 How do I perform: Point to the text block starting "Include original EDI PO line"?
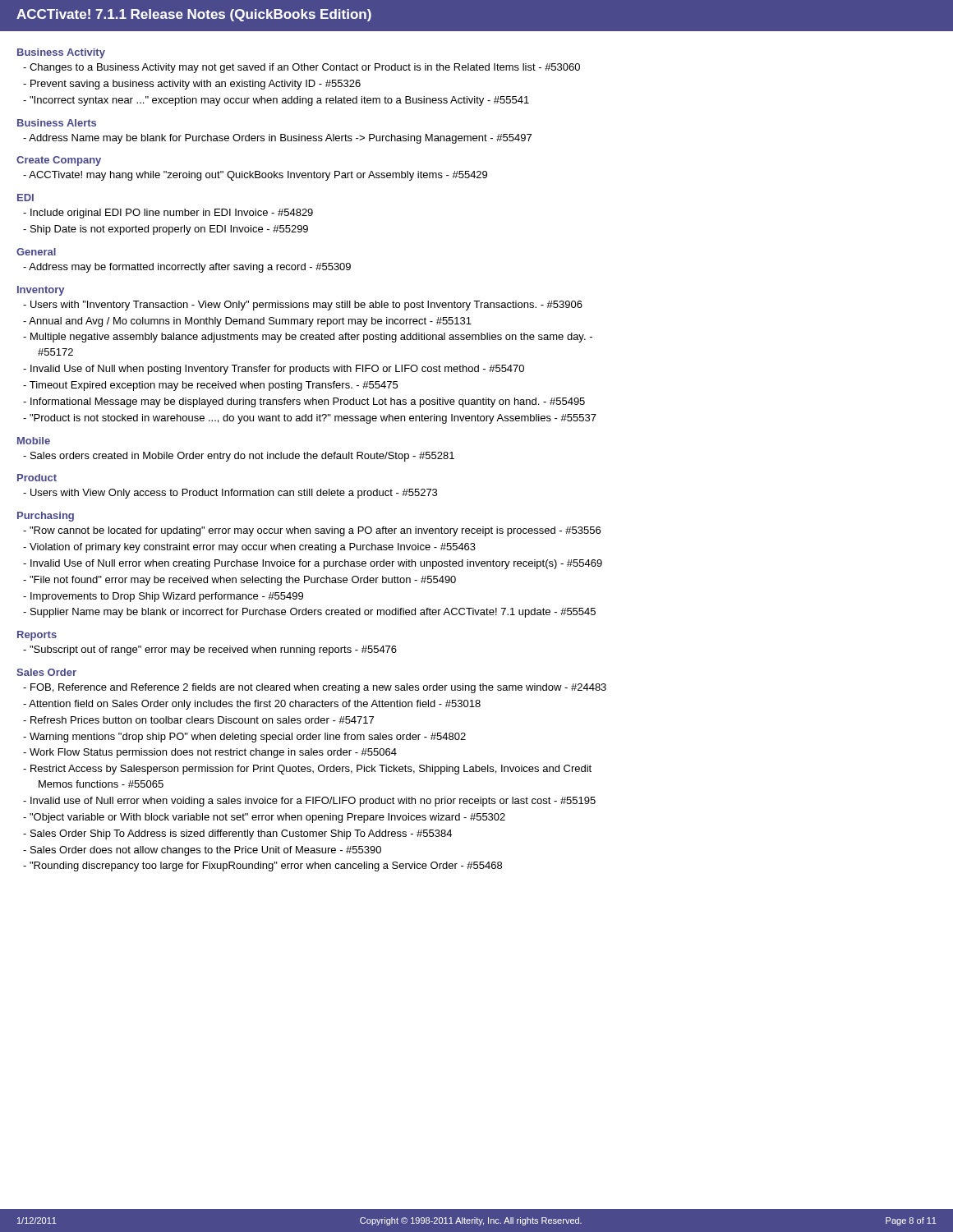pyautogui.click(x=168, y=213)
